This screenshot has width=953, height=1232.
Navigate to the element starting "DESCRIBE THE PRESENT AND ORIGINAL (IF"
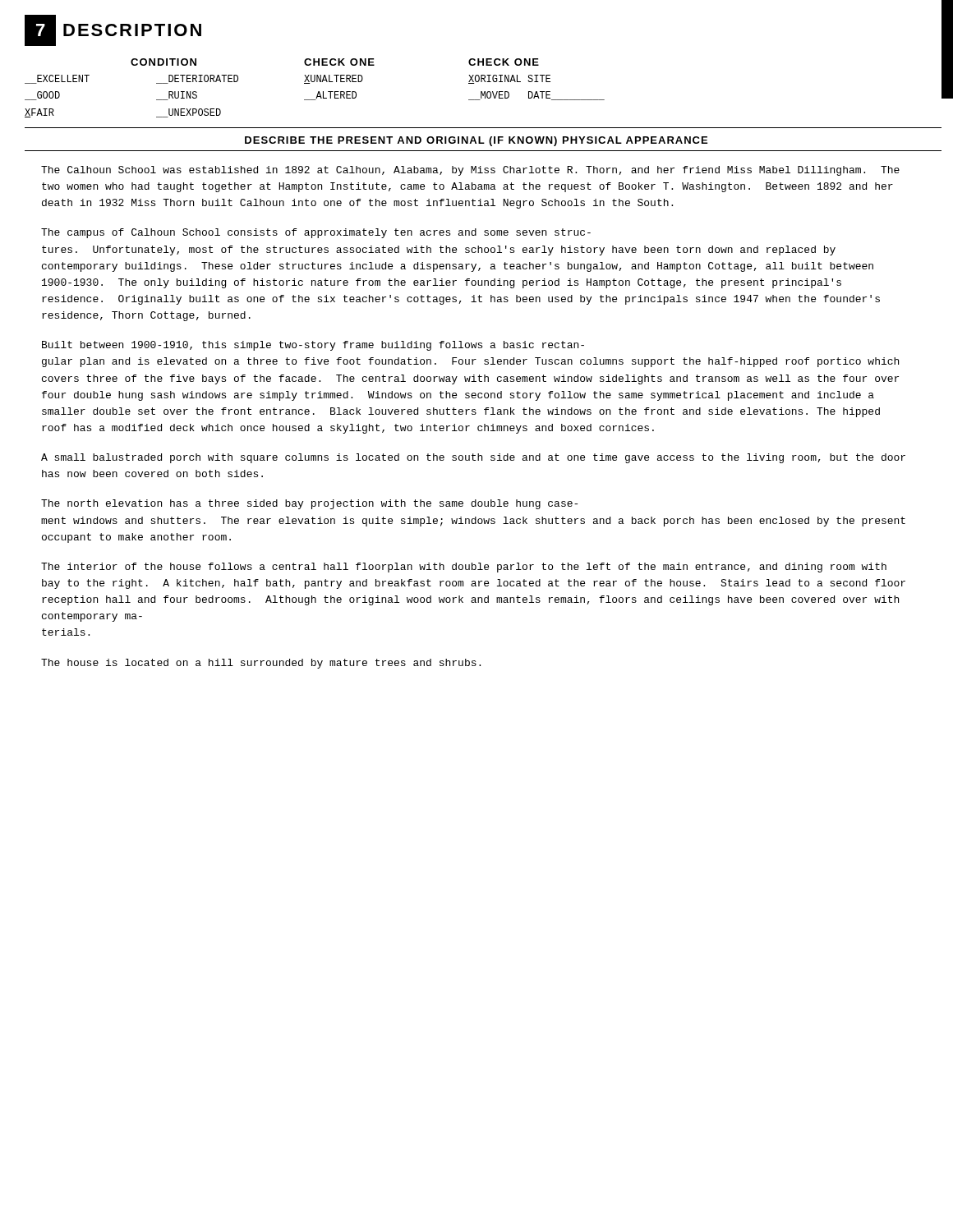476,140
